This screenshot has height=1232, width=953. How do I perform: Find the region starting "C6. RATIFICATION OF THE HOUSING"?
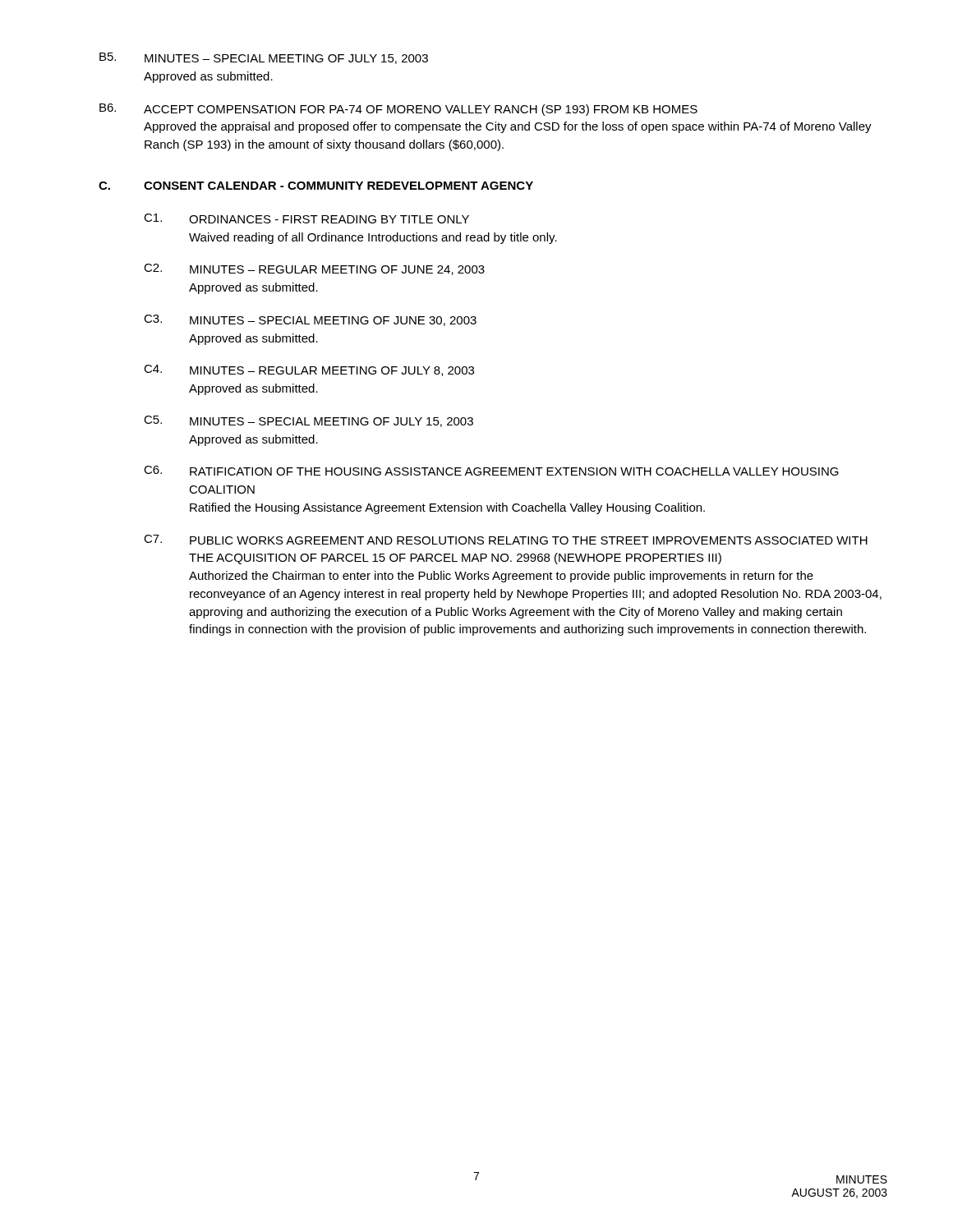click(x=491, y=471)
